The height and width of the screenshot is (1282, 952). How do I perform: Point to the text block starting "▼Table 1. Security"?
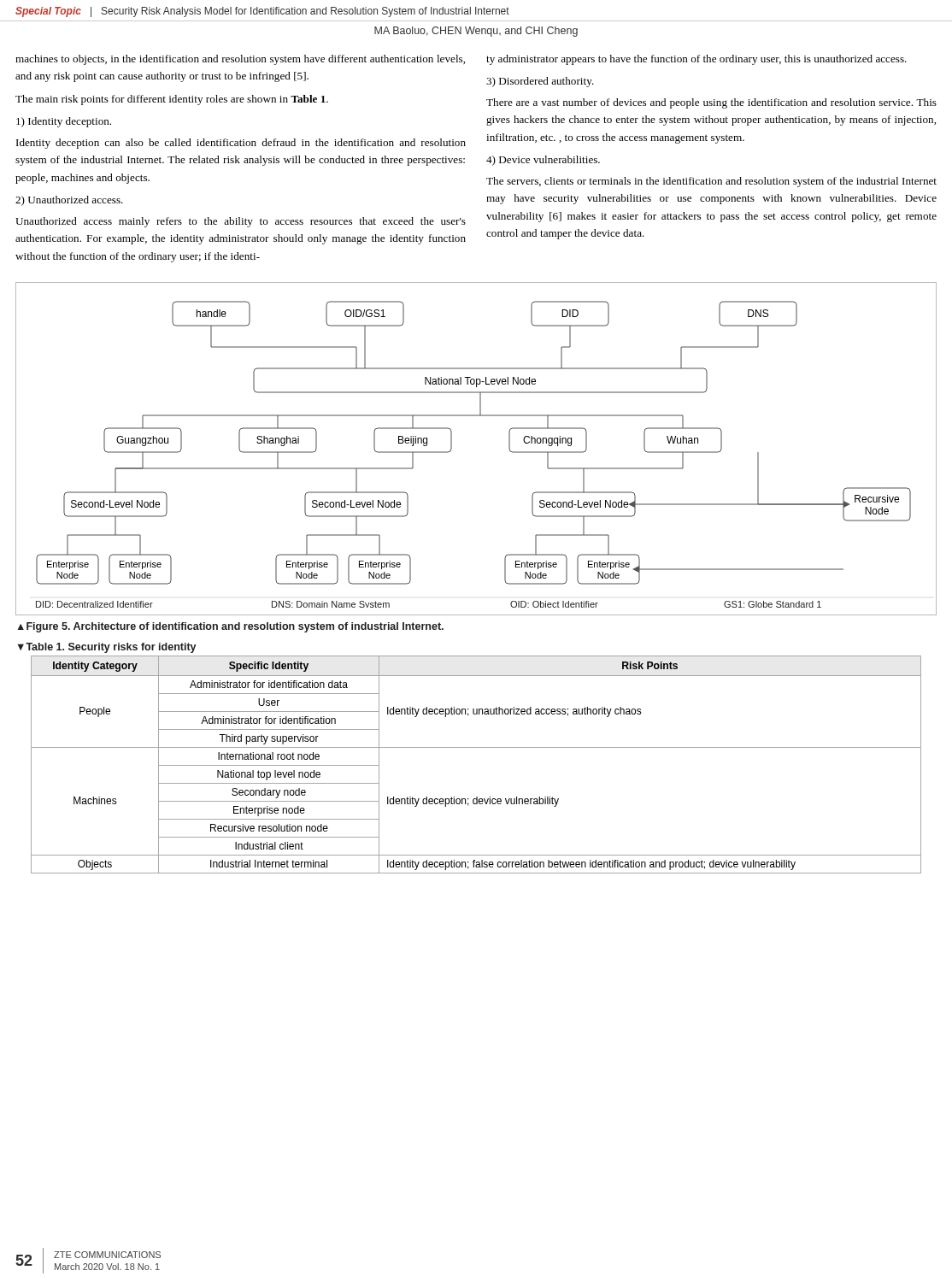(x=106, y=647)
